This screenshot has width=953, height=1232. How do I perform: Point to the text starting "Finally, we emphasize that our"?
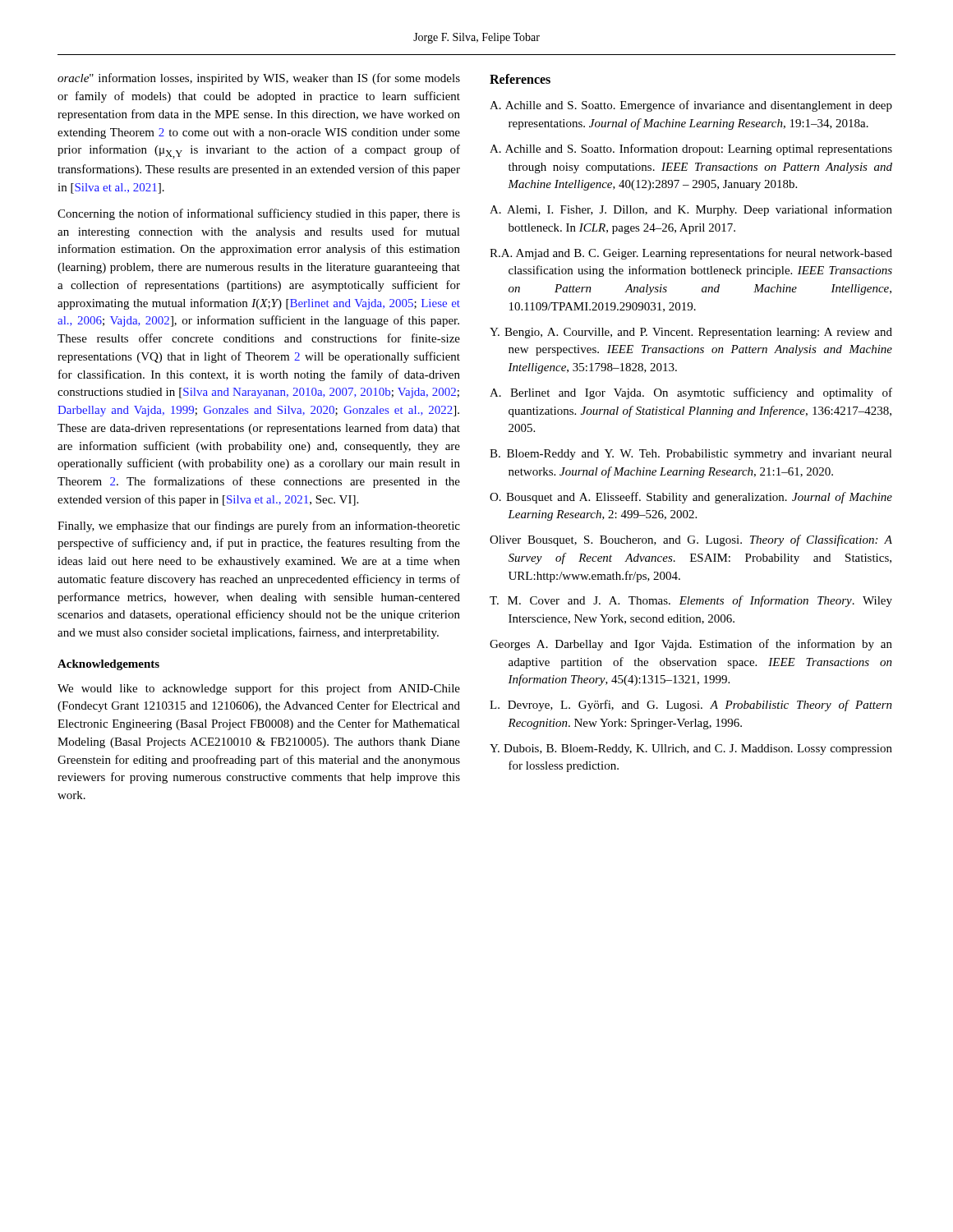click(x=259, y=580)
